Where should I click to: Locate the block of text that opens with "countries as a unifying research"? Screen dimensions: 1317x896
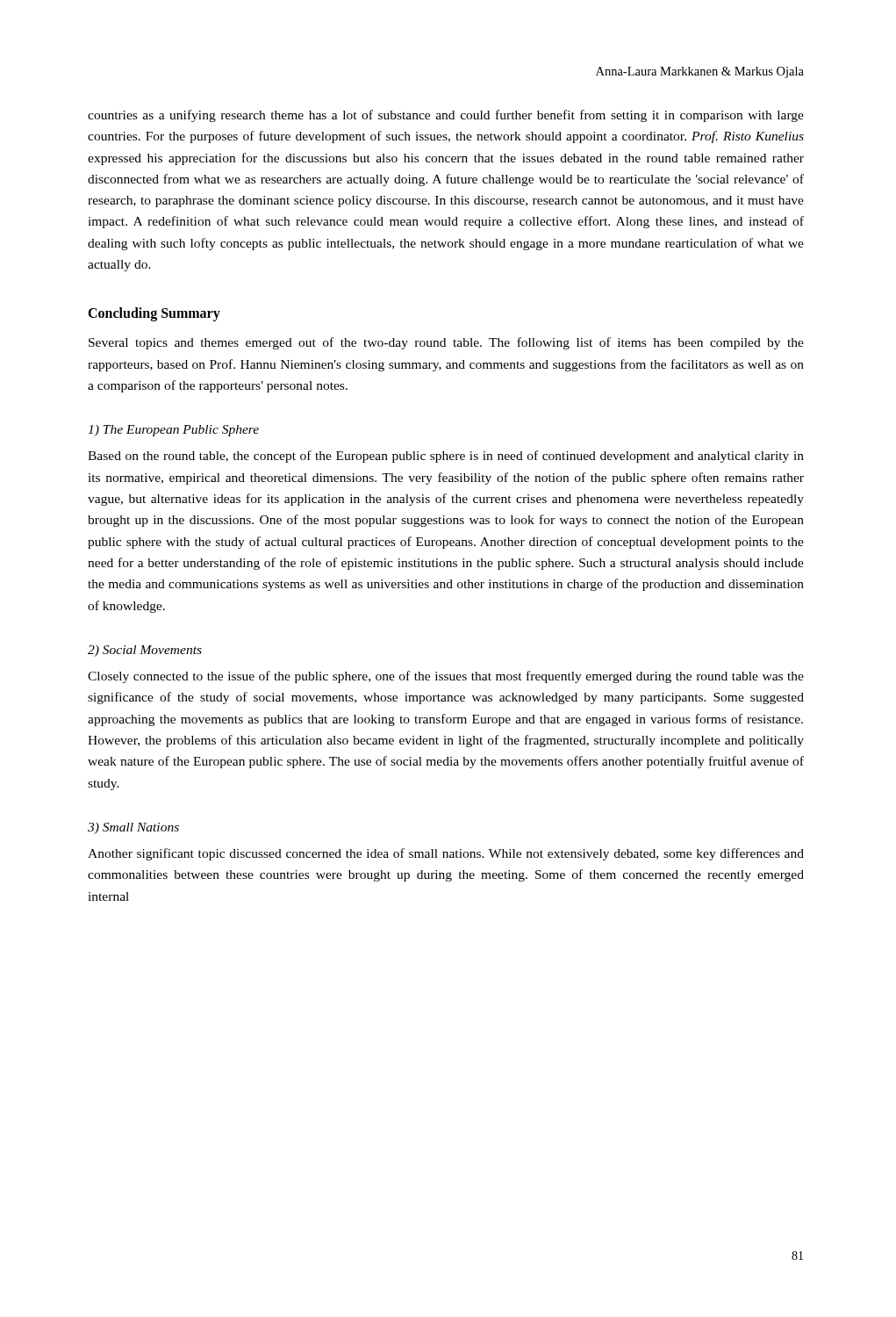(446, 189)
